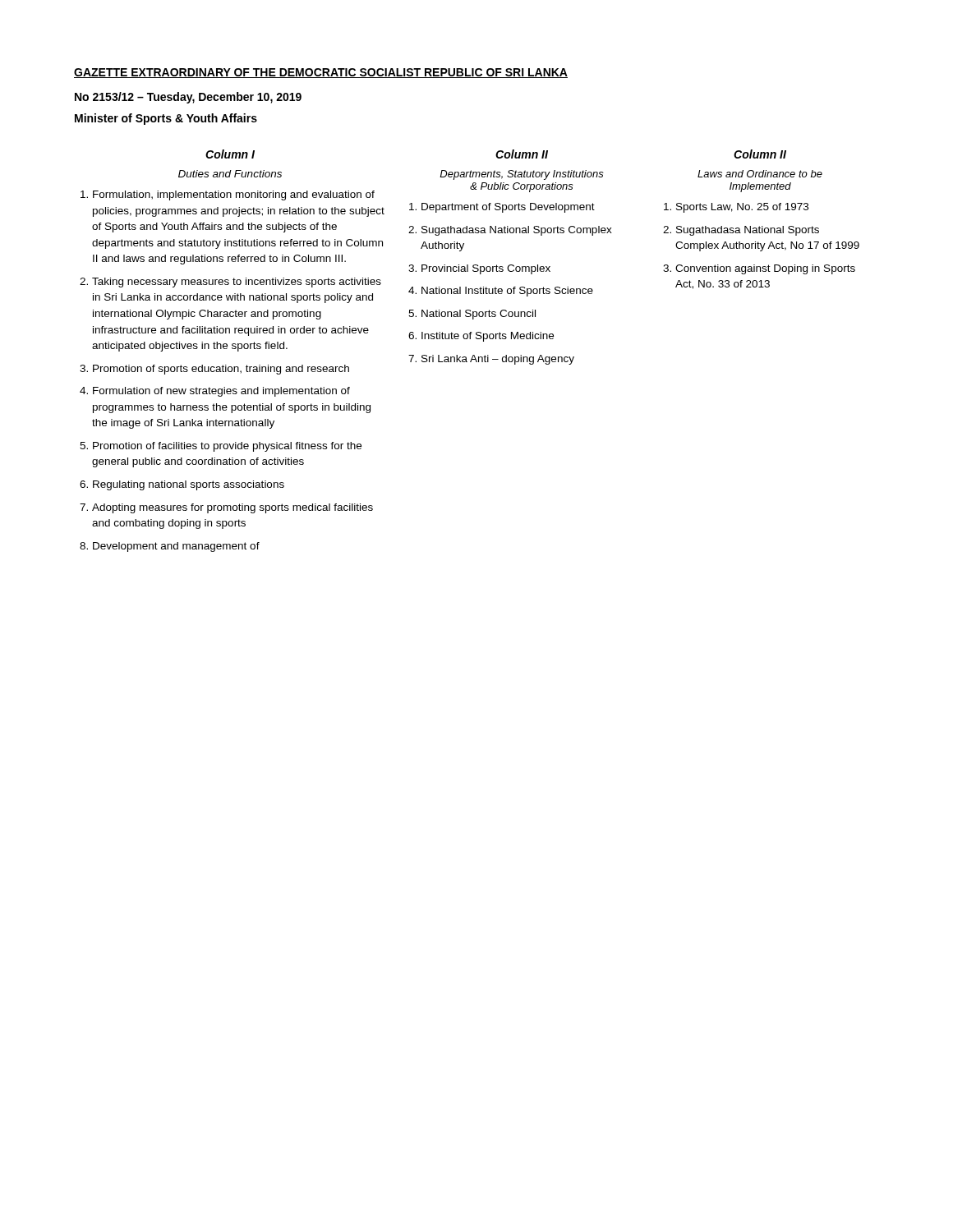Point to the text starting "National Sports Council"
953x1232 pixels.
[x=531, y=313]
